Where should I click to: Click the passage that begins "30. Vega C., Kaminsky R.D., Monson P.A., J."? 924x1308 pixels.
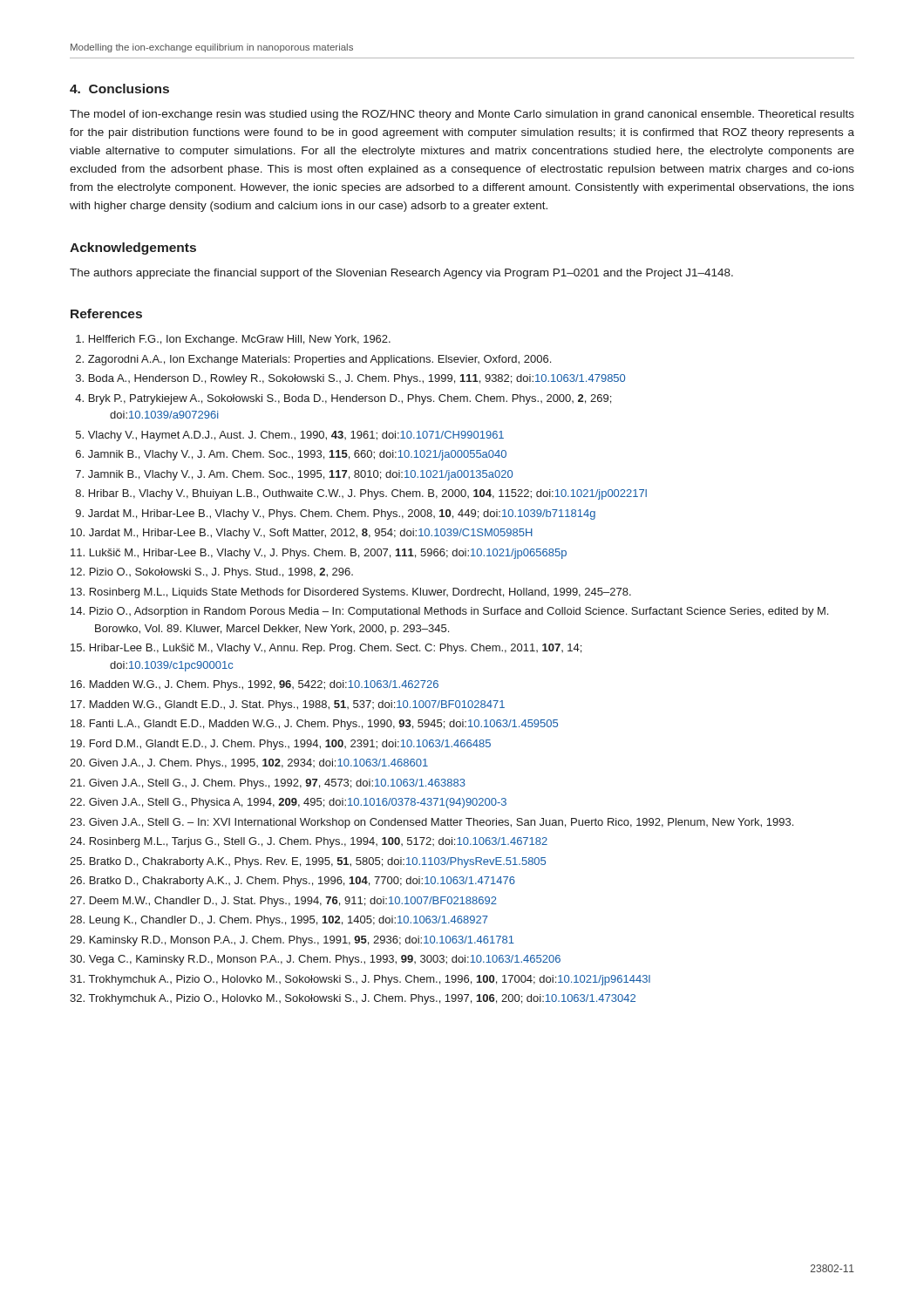pyautogui.click(x=315, y=959)
